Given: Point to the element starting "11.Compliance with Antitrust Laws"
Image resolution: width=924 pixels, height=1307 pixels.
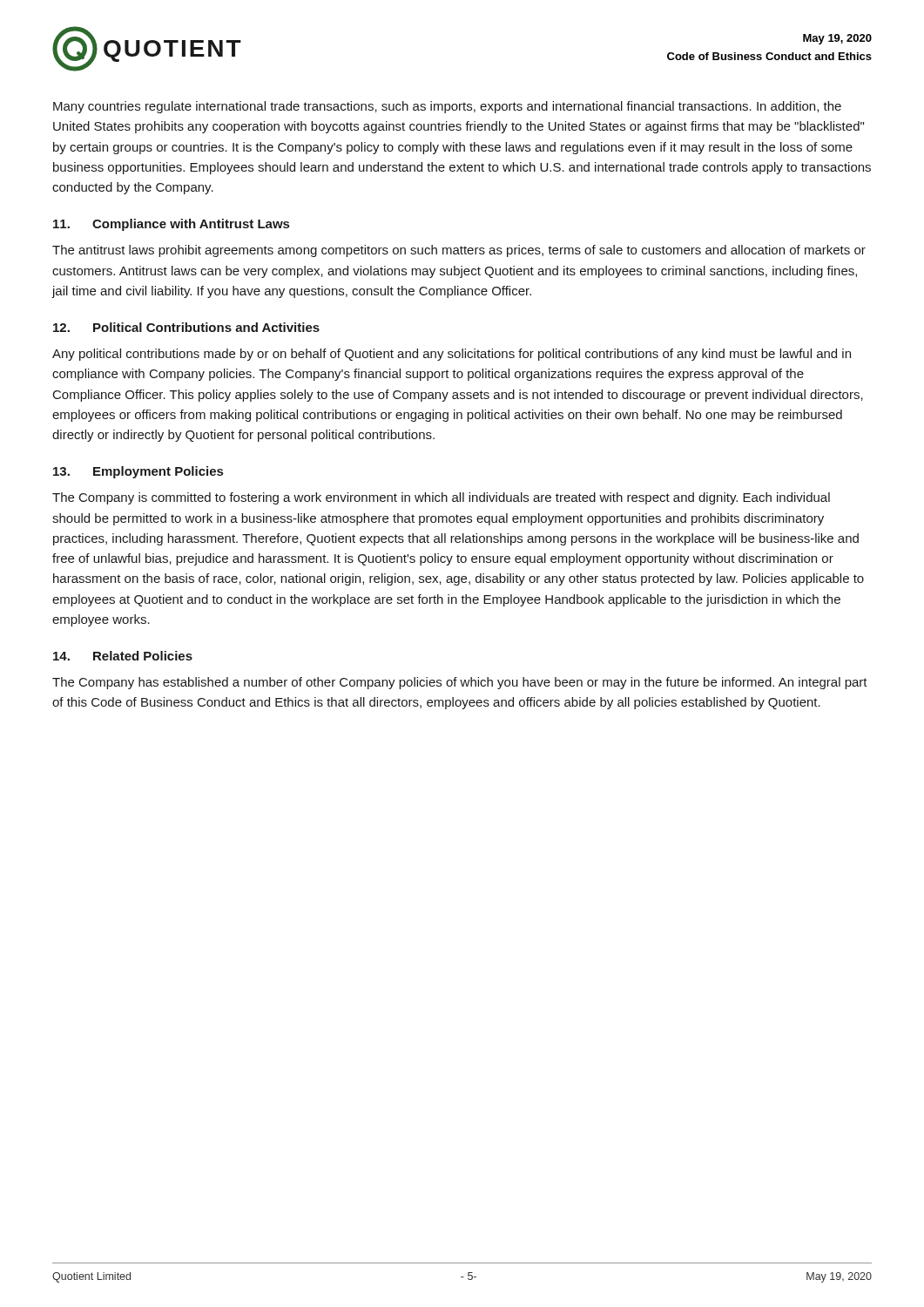Looking at the screenshot, I should pos(171,224).
